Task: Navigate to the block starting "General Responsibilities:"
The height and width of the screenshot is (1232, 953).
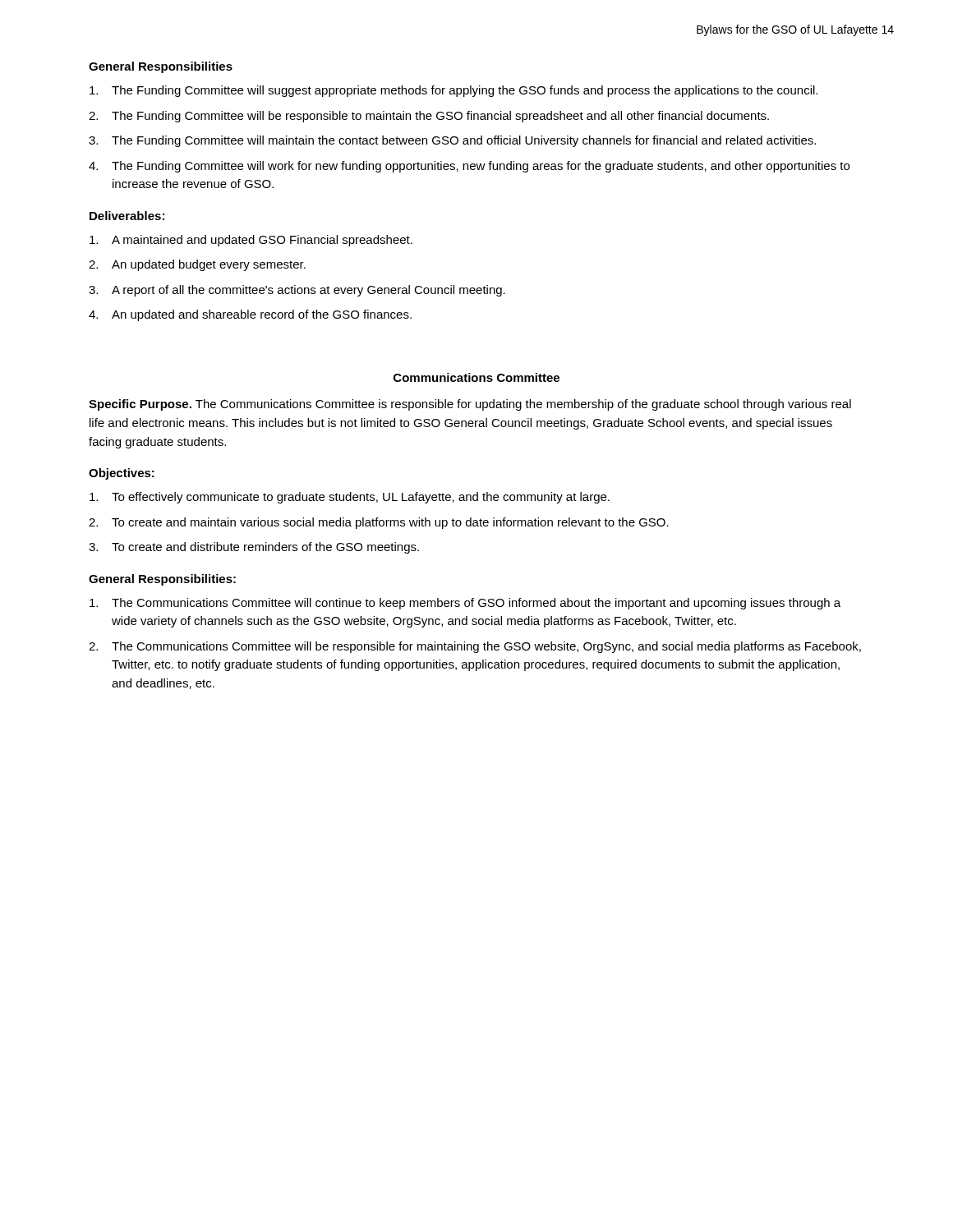Action: click(x=163, y=578)
